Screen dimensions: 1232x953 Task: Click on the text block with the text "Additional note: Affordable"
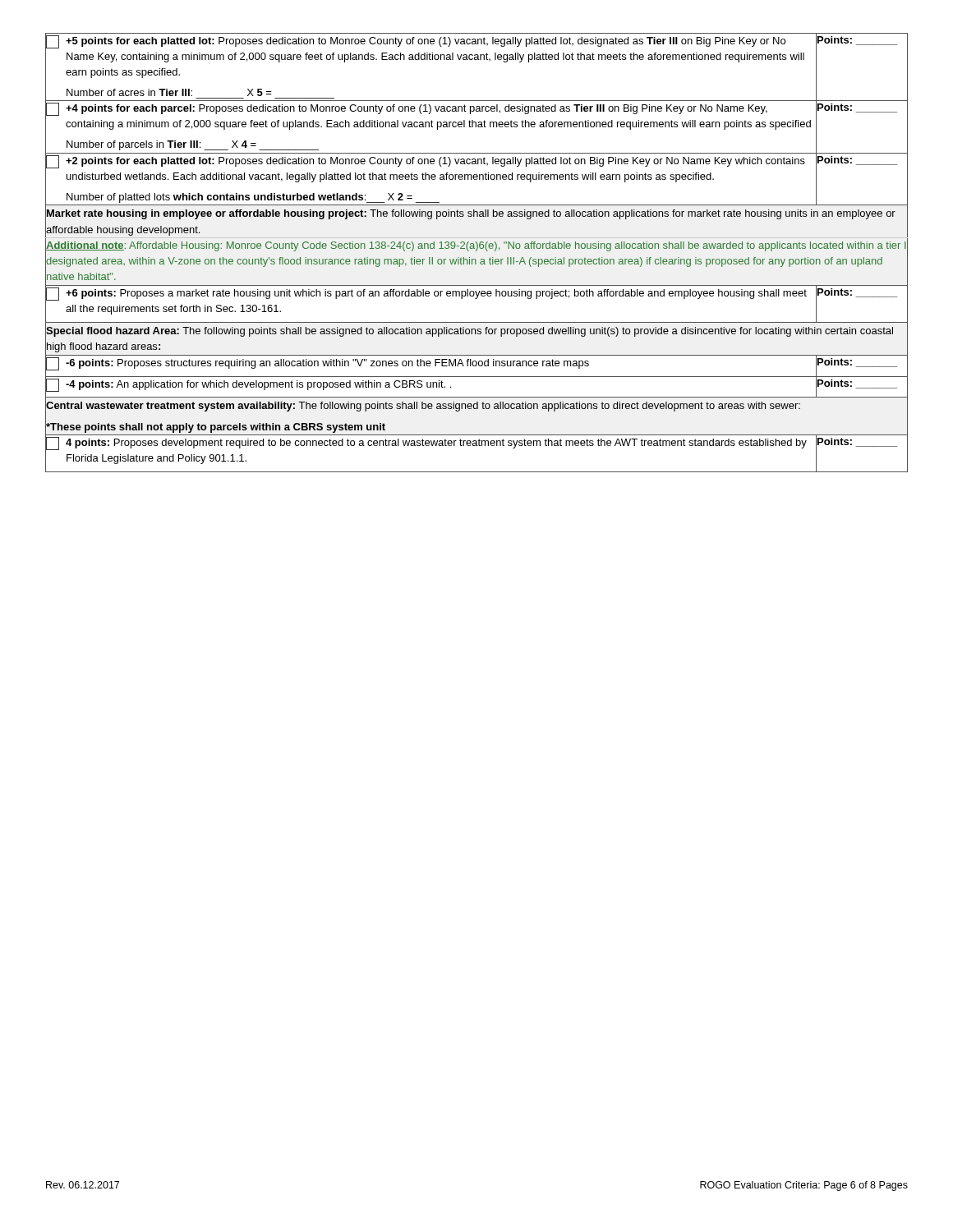pos(476,262)
